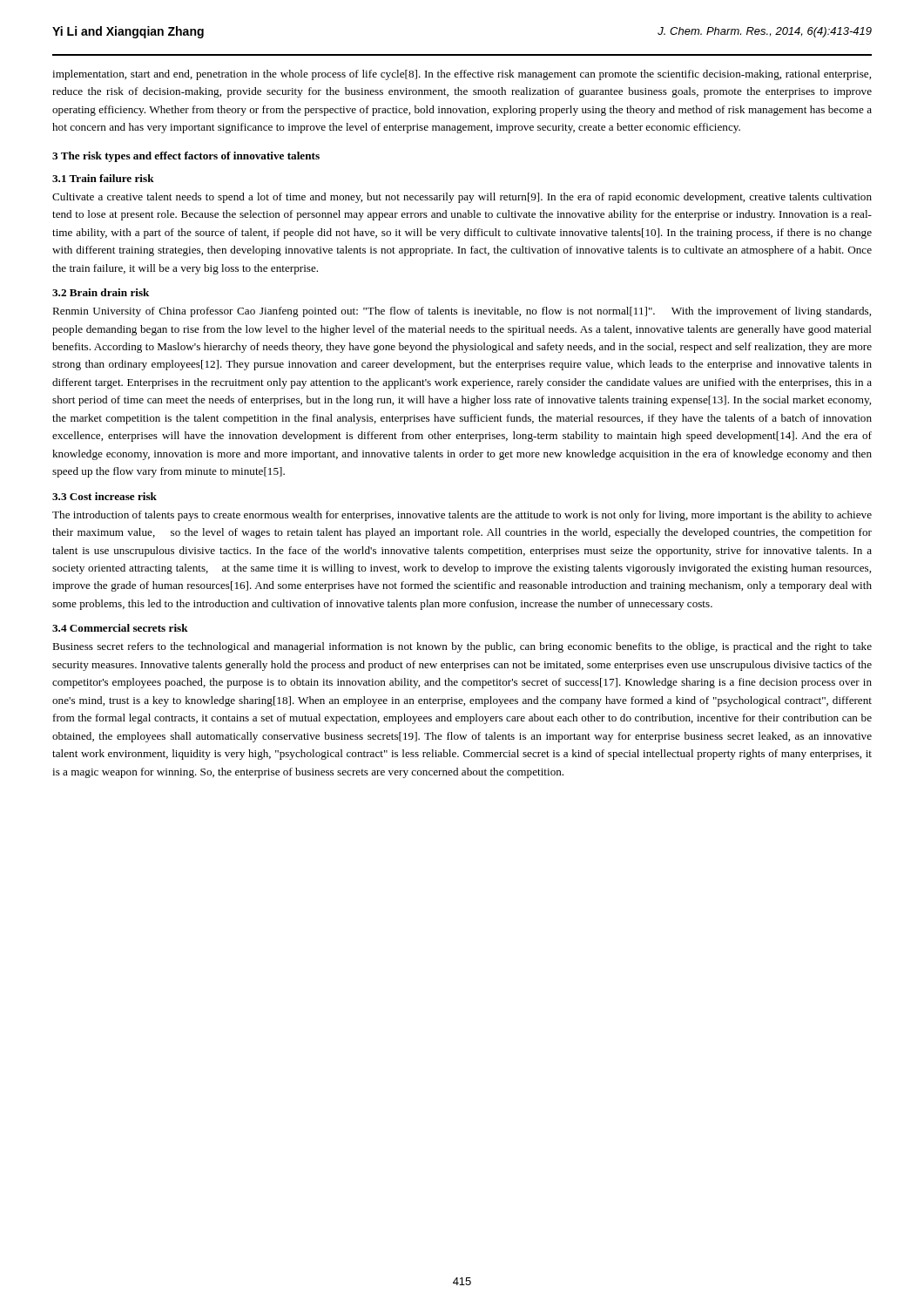Select the region starting "3.3 Cost increase risk"

point(105,496)
